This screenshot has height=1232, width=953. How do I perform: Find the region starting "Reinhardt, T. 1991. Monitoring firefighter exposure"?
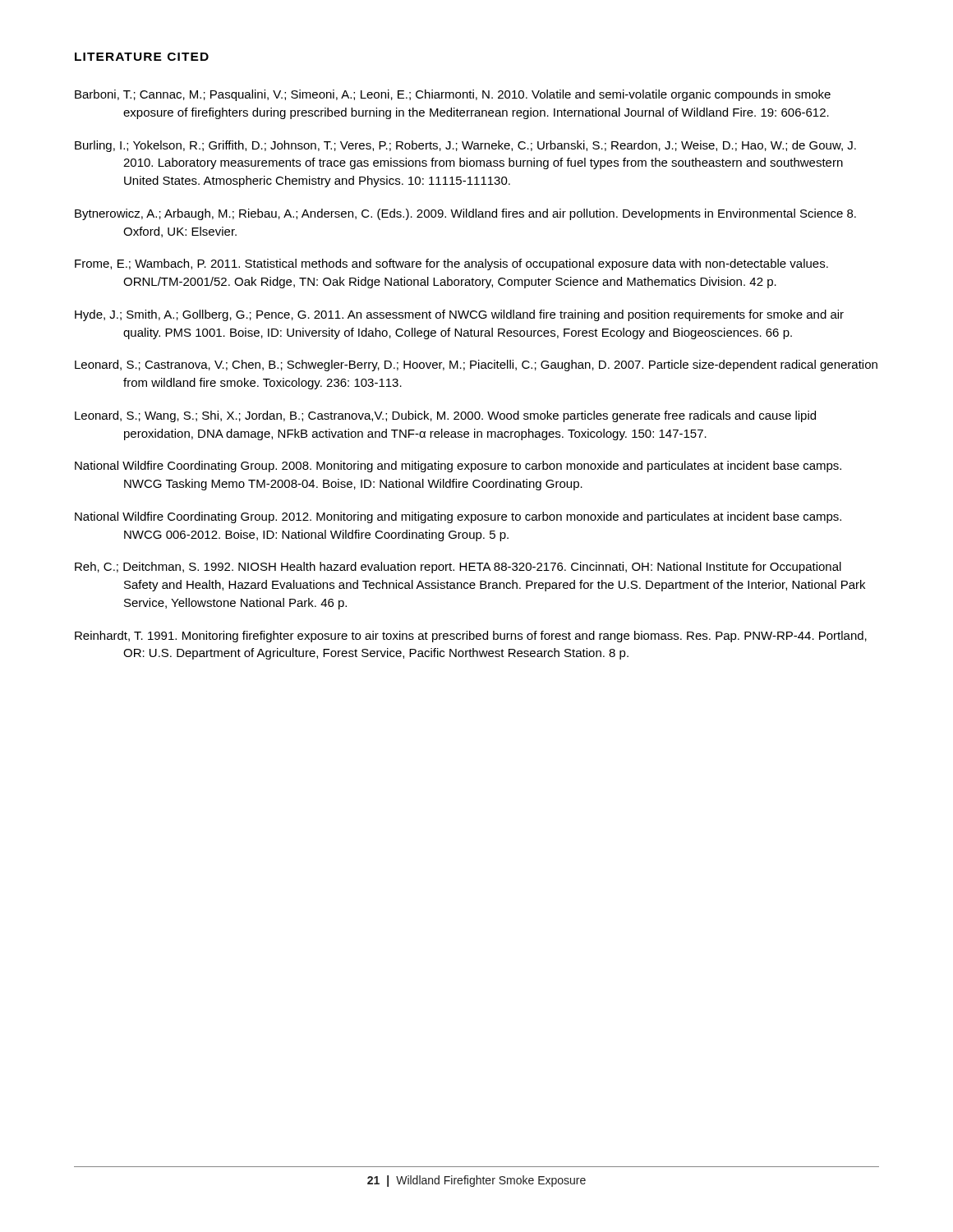pos(471,644)
